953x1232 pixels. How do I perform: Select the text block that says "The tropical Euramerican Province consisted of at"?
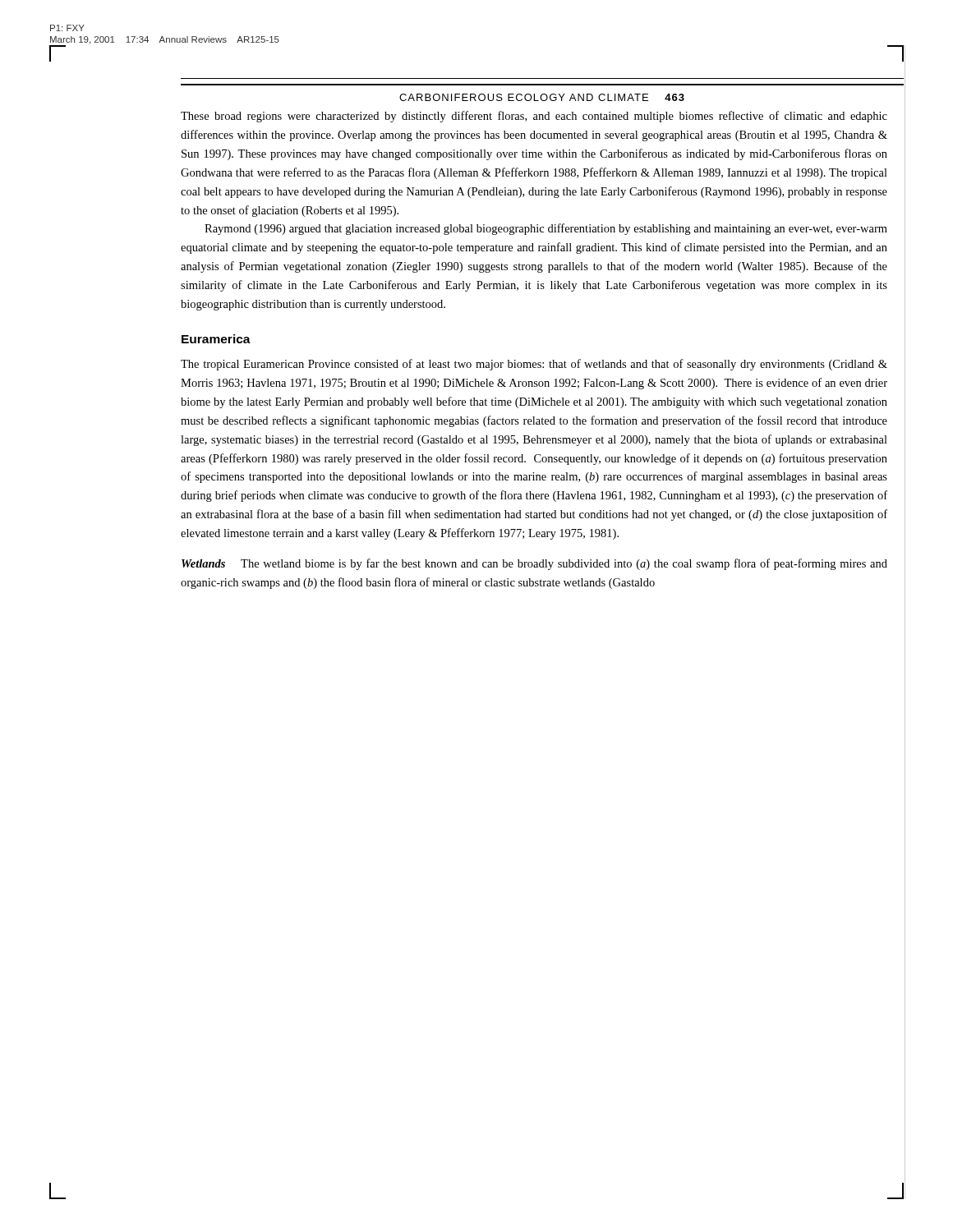(534, 449)
